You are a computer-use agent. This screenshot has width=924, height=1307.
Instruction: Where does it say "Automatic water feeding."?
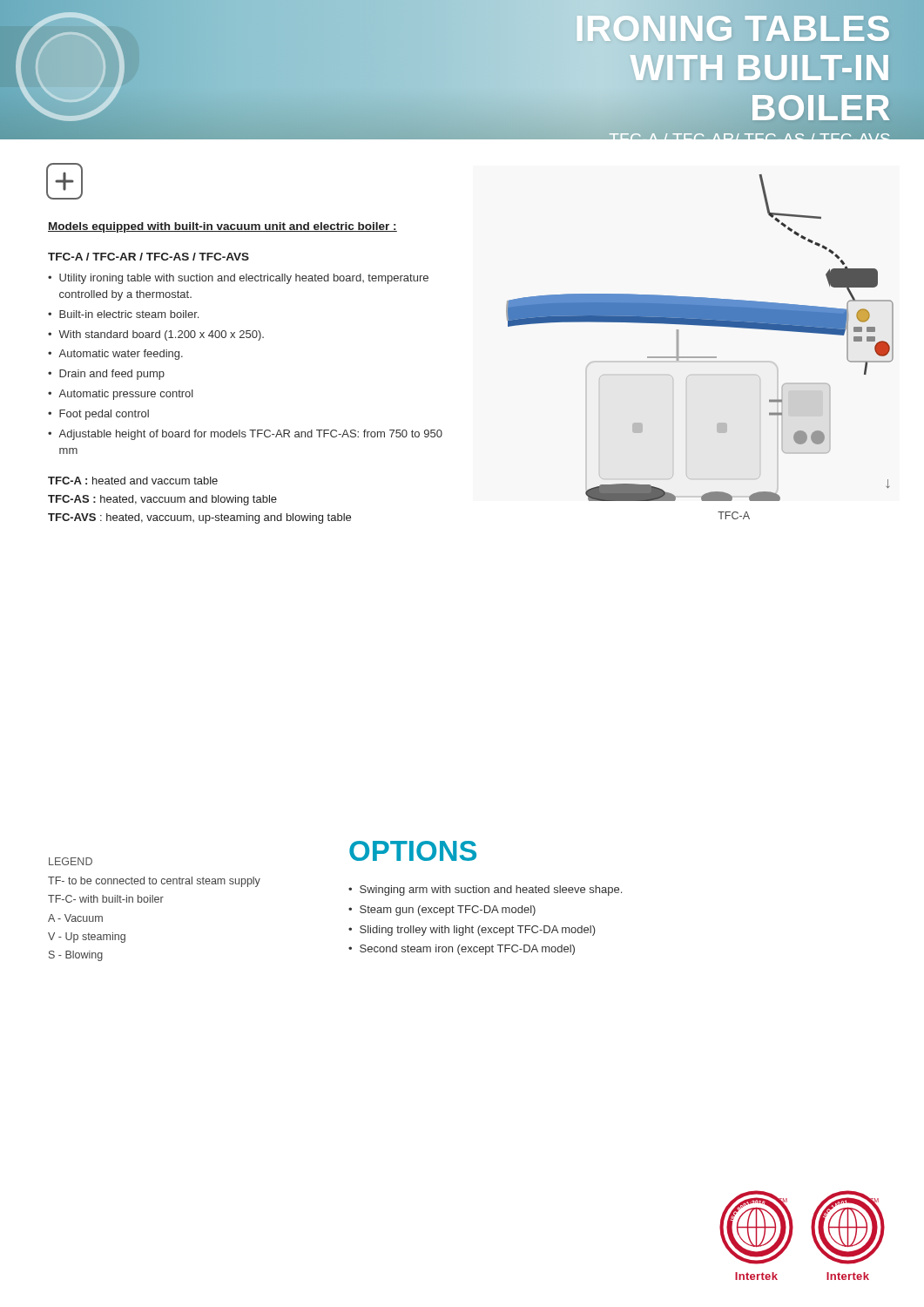coord(115,355)
